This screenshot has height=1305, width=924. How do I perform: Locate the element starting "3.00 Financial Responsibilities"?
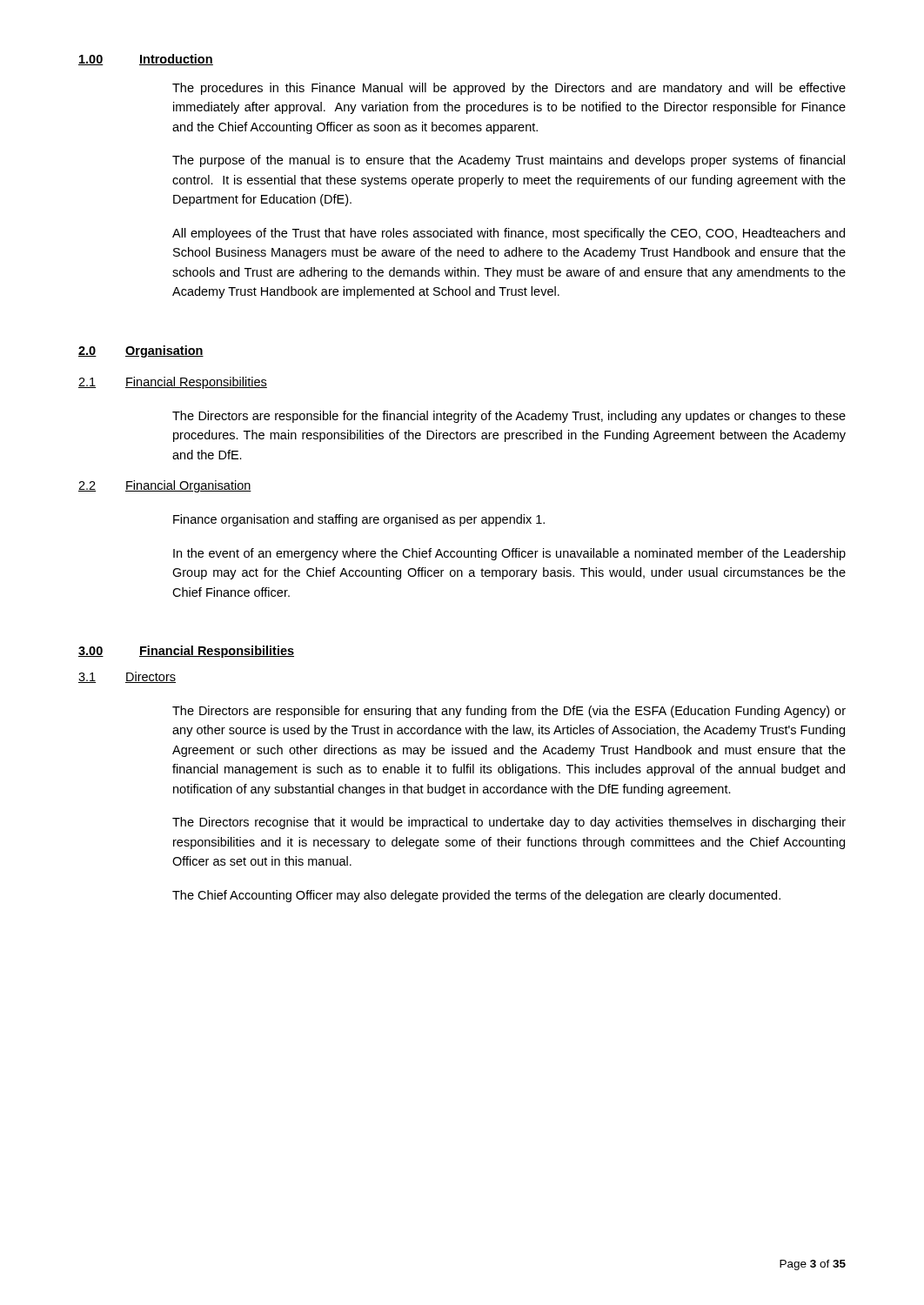point(186,651)
